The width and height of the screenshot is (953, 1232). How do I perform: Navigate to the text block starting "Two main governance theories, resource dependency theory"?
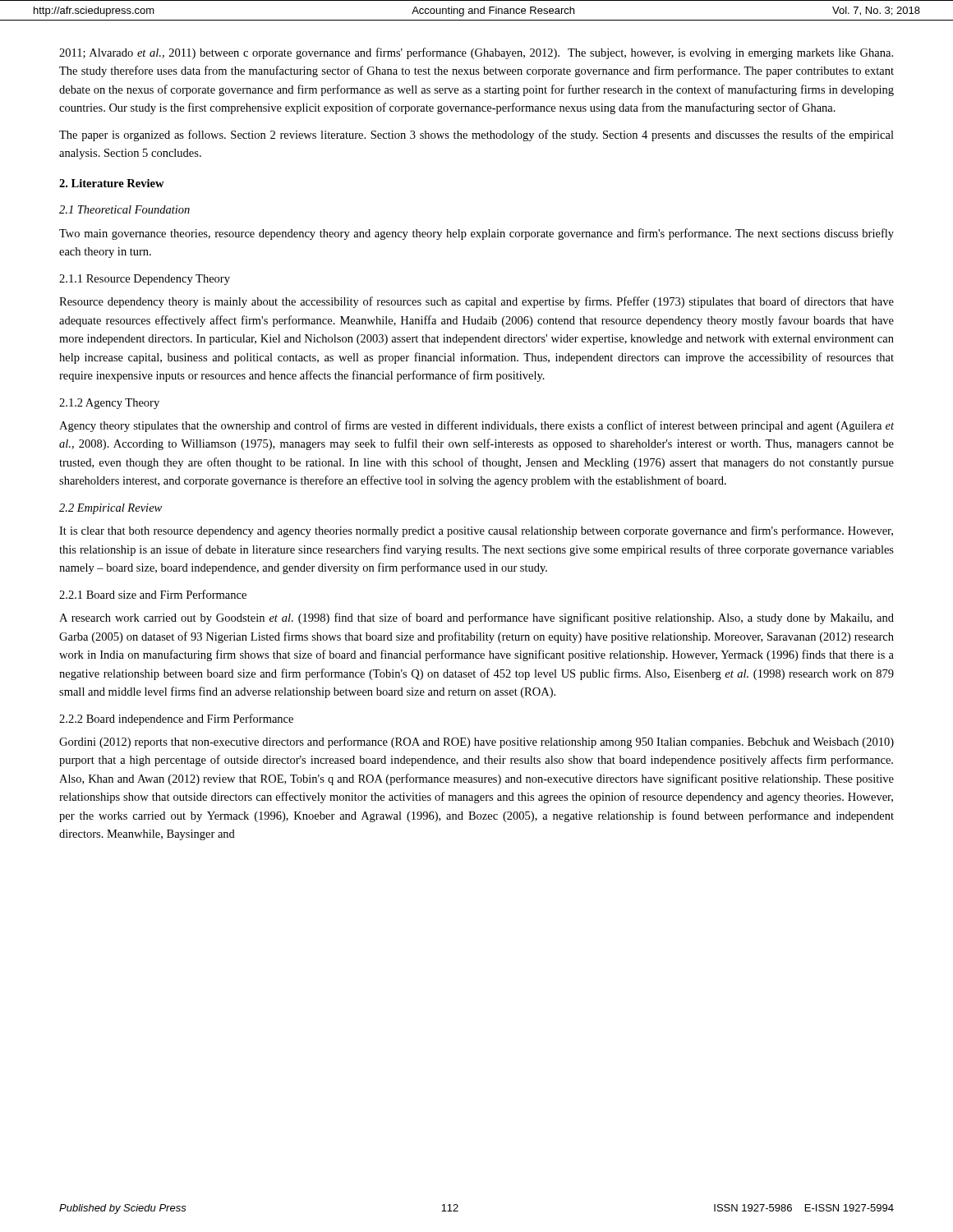[x=476, y=242]
